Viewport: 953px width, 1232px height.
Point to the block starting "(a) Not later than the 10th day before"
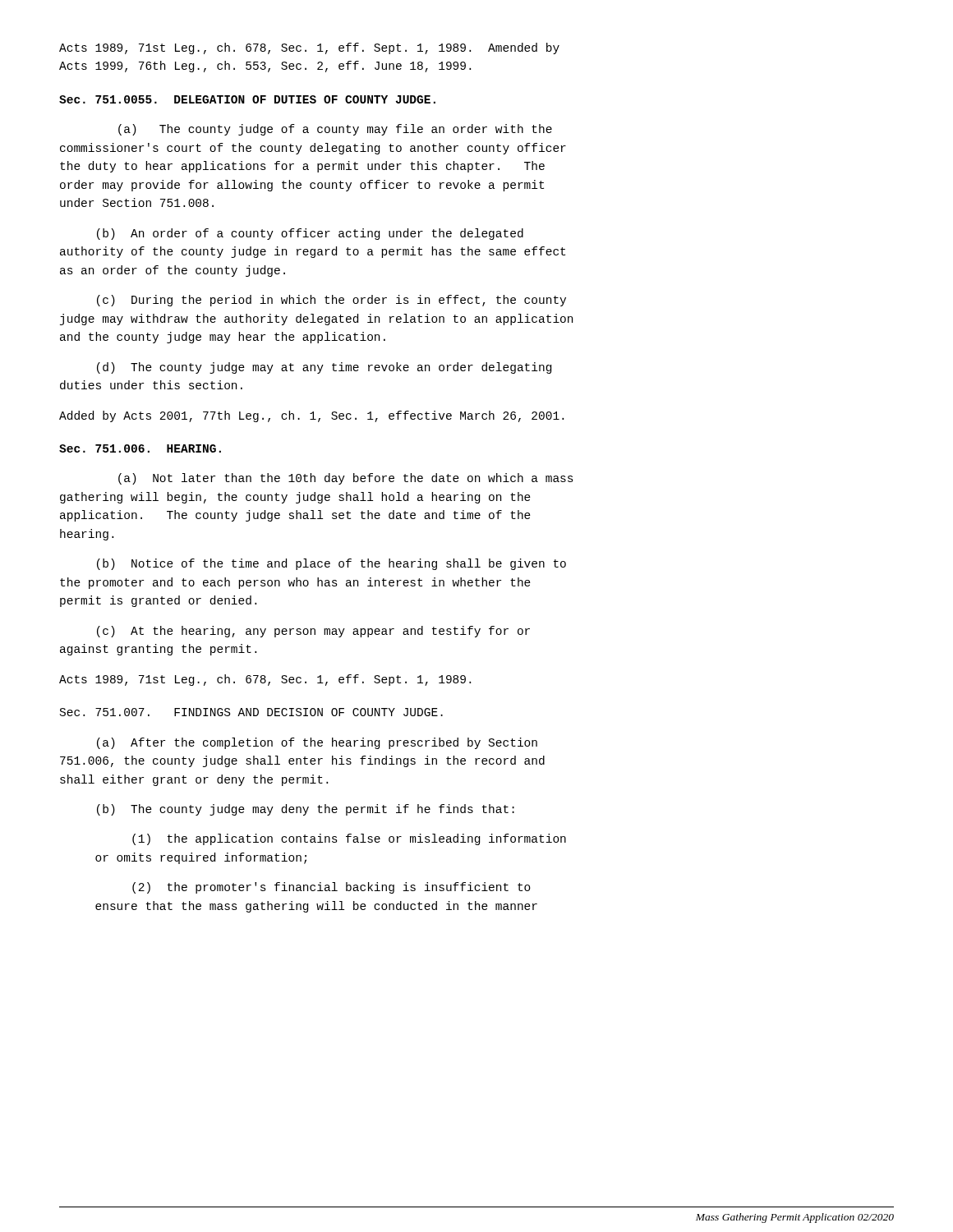[317, 507]
